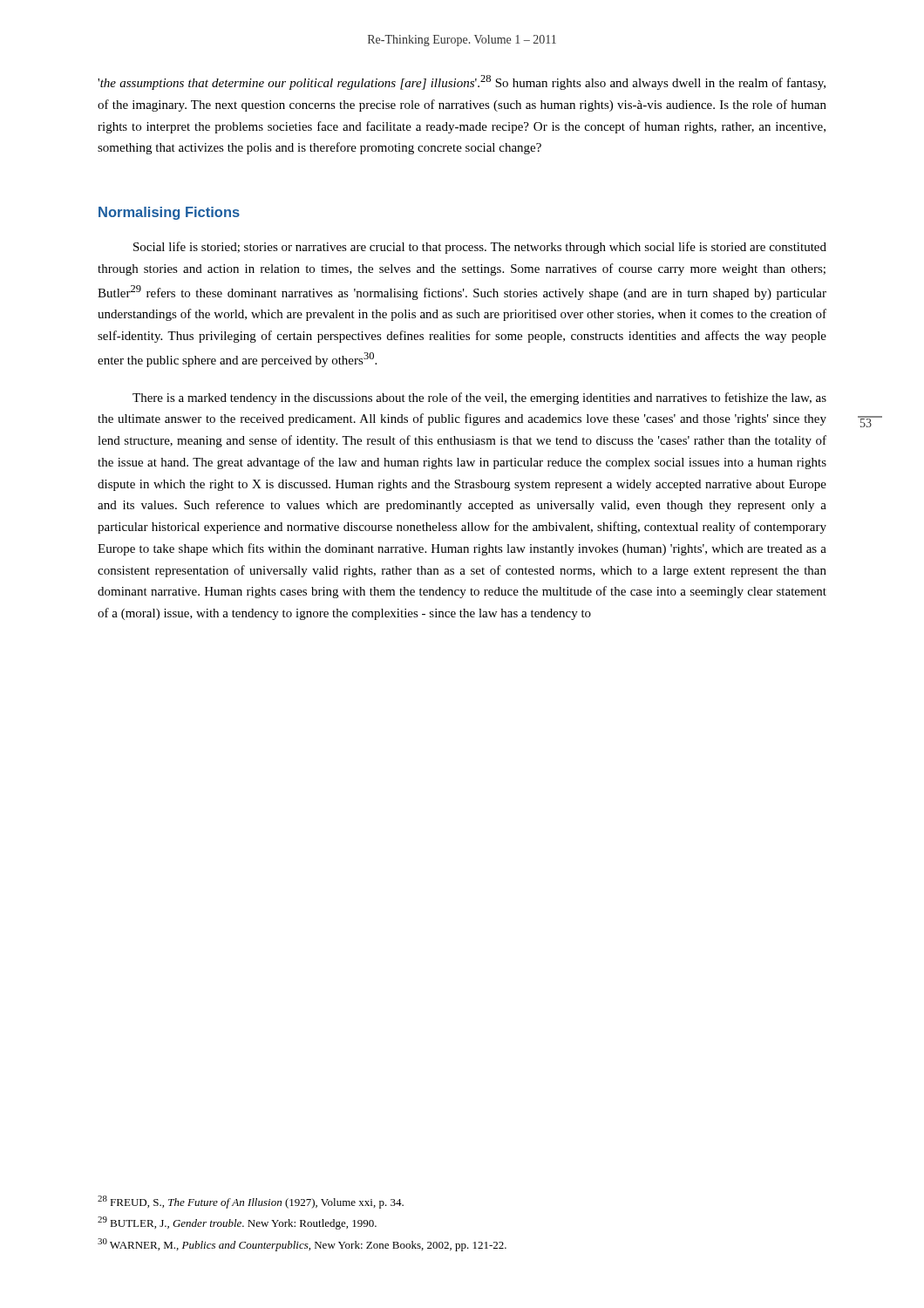Find "Normalising Fictions" on this page
Image resolution: width=924 pixels, height=1308 pixels.
click(169, 212)
